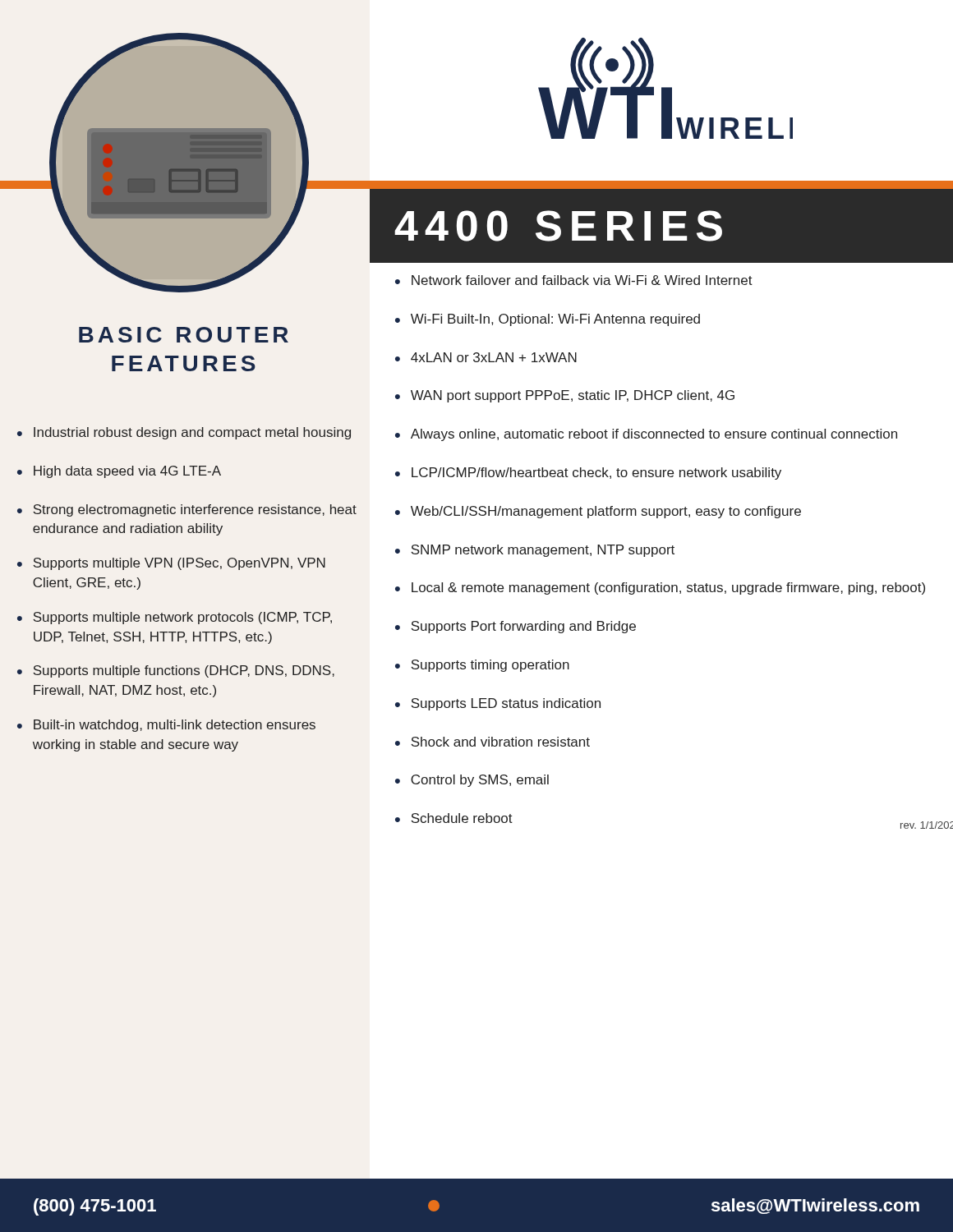Find the block on this page that starts "Supports multiple VPN"

pyautogui.click(x=179, y=573)
